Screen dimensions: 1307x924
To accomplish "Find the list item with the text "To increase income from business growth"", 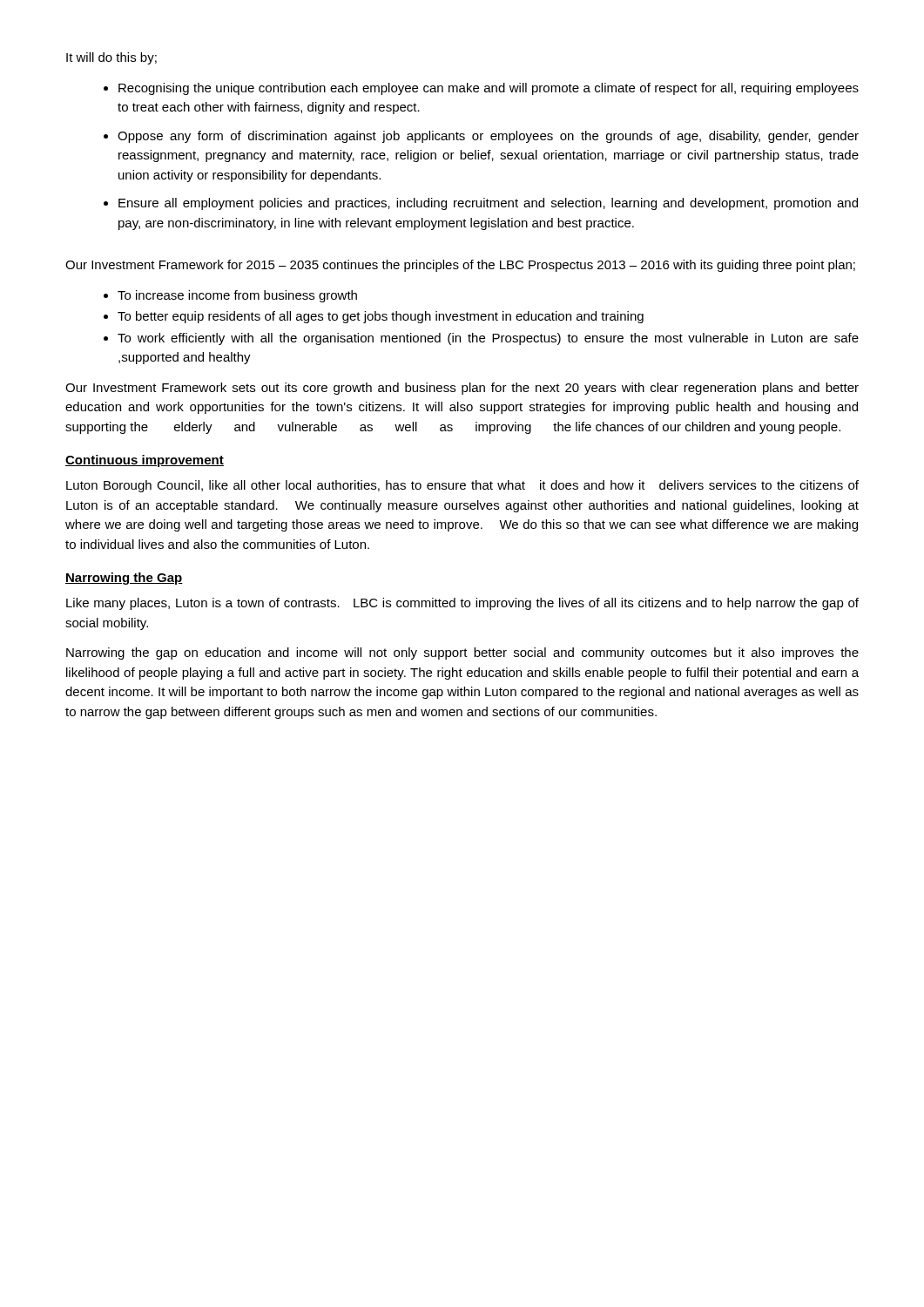I will click(x=237, y=296).
